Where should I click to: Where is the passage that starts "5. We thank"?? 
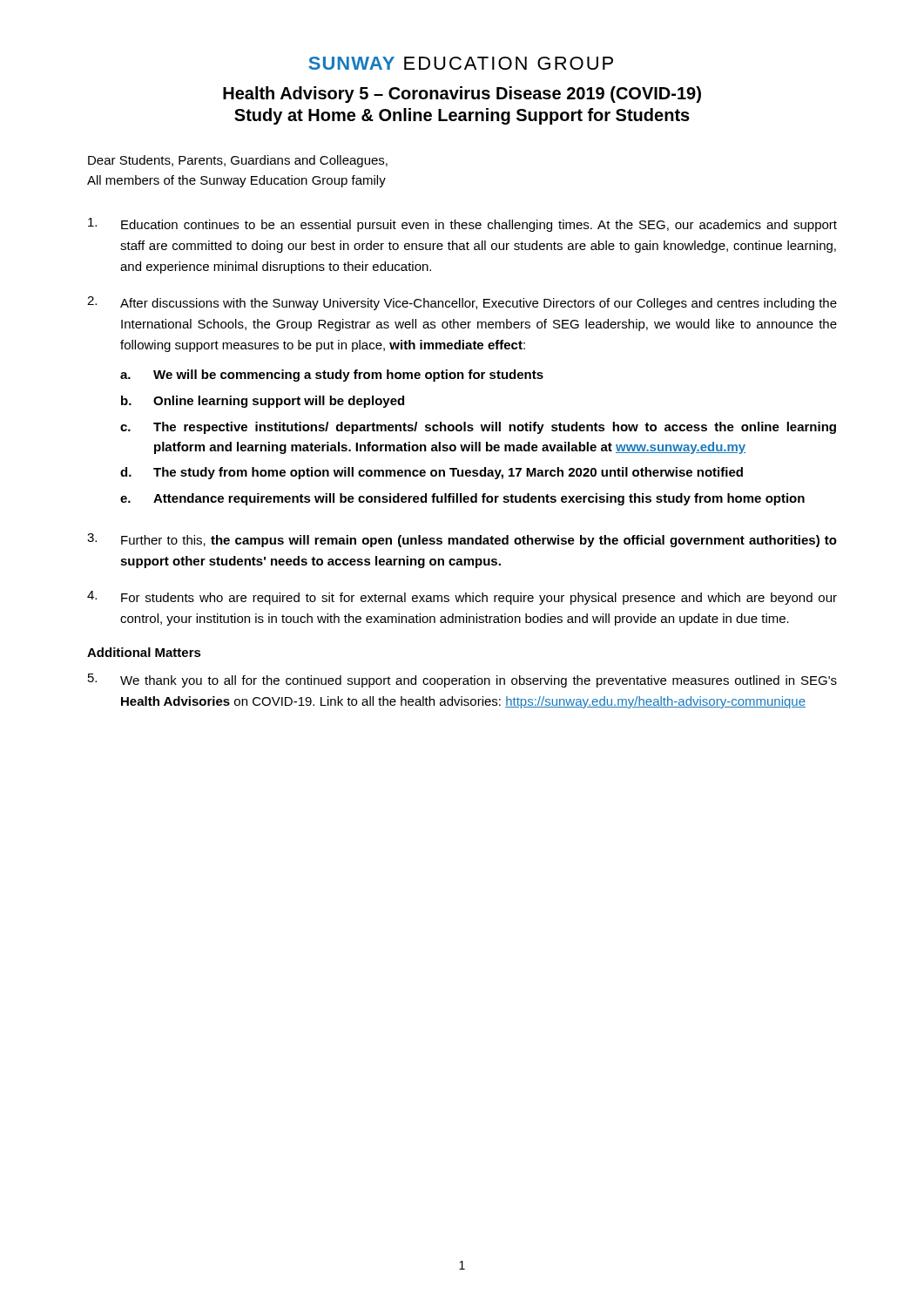point(462,691)
